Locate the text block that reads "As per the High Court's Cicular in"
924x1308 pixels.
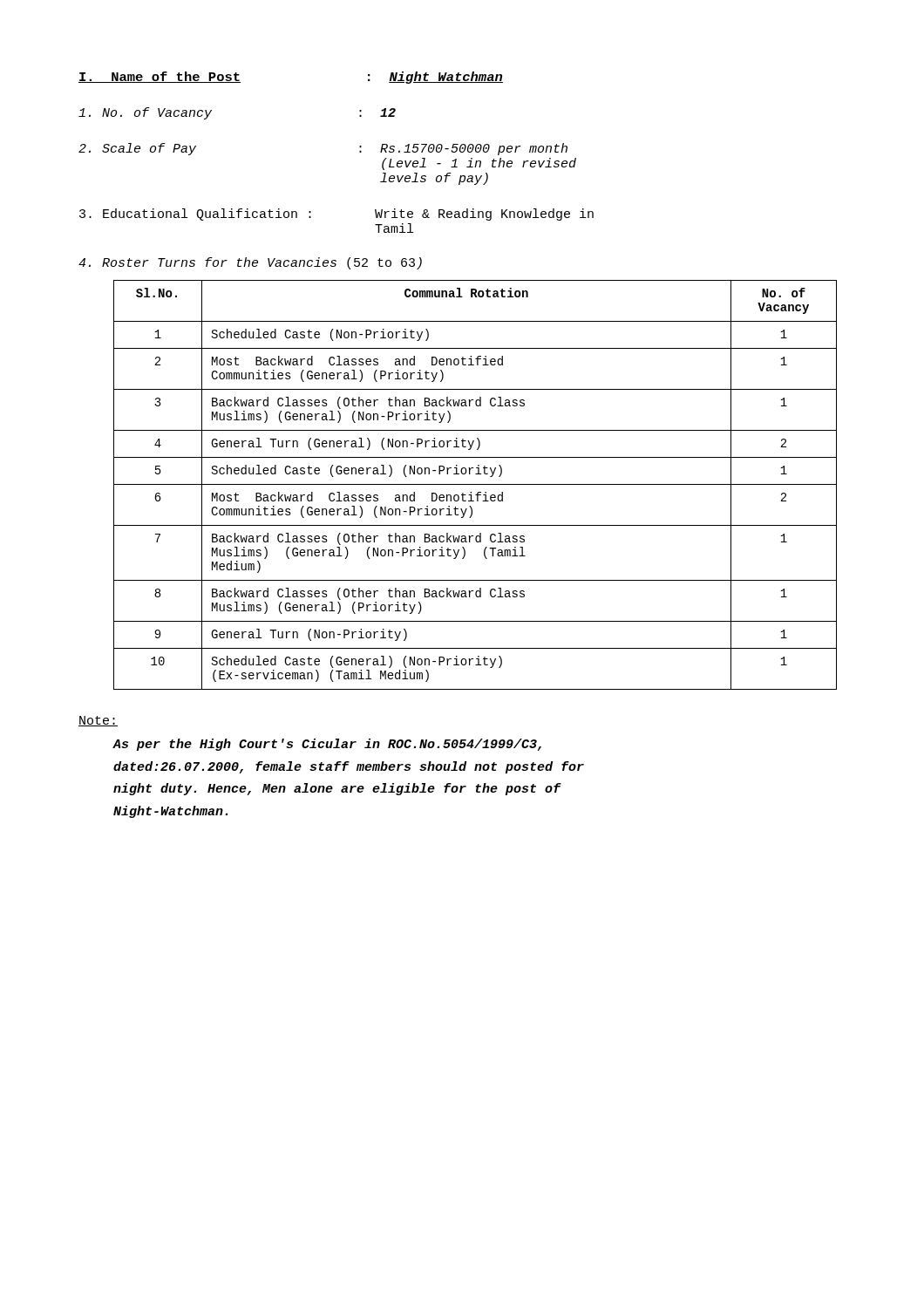click(349, 778)
